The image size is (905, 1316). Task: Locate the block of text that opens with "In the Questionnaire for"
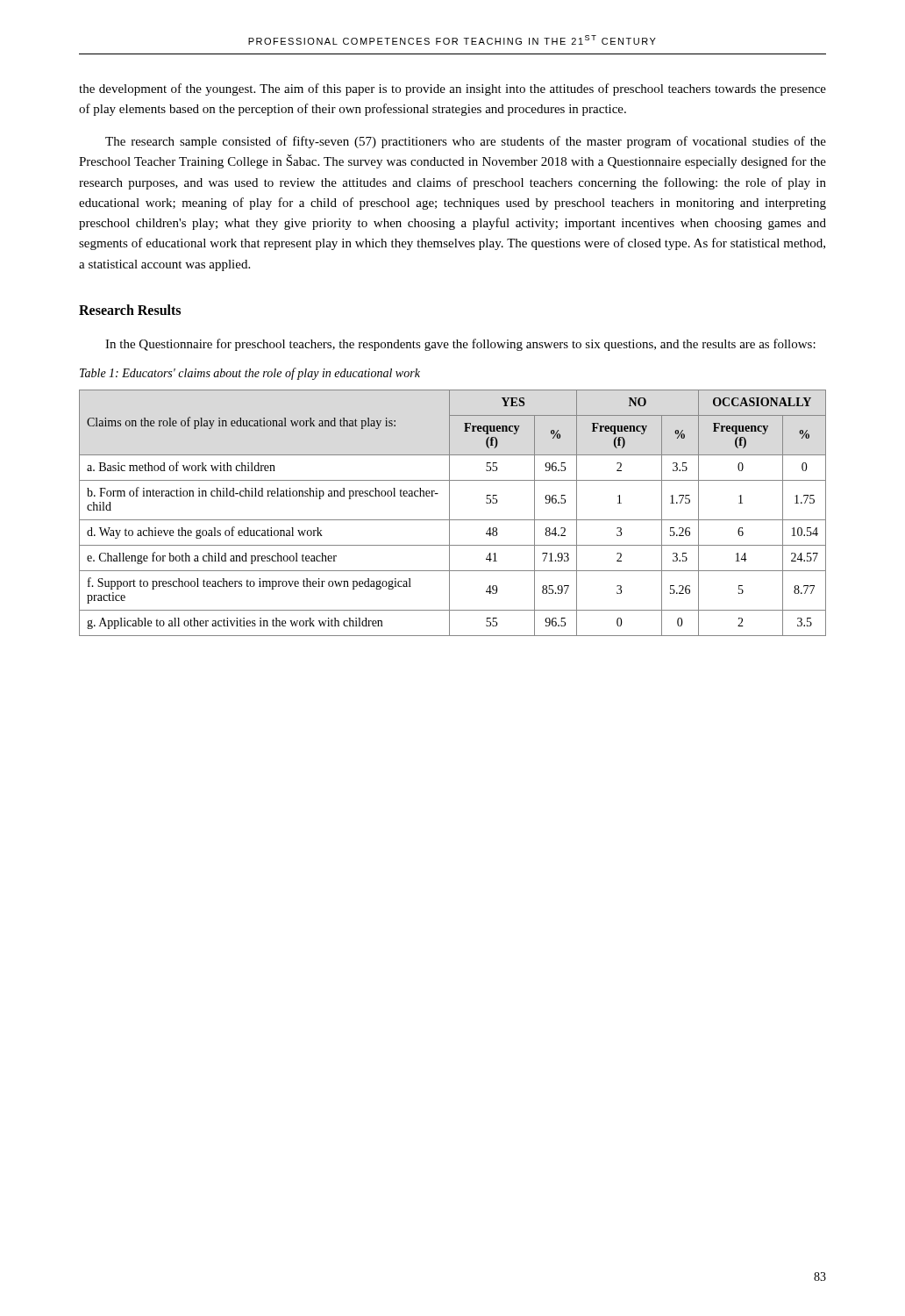click(x=452, y=344)
